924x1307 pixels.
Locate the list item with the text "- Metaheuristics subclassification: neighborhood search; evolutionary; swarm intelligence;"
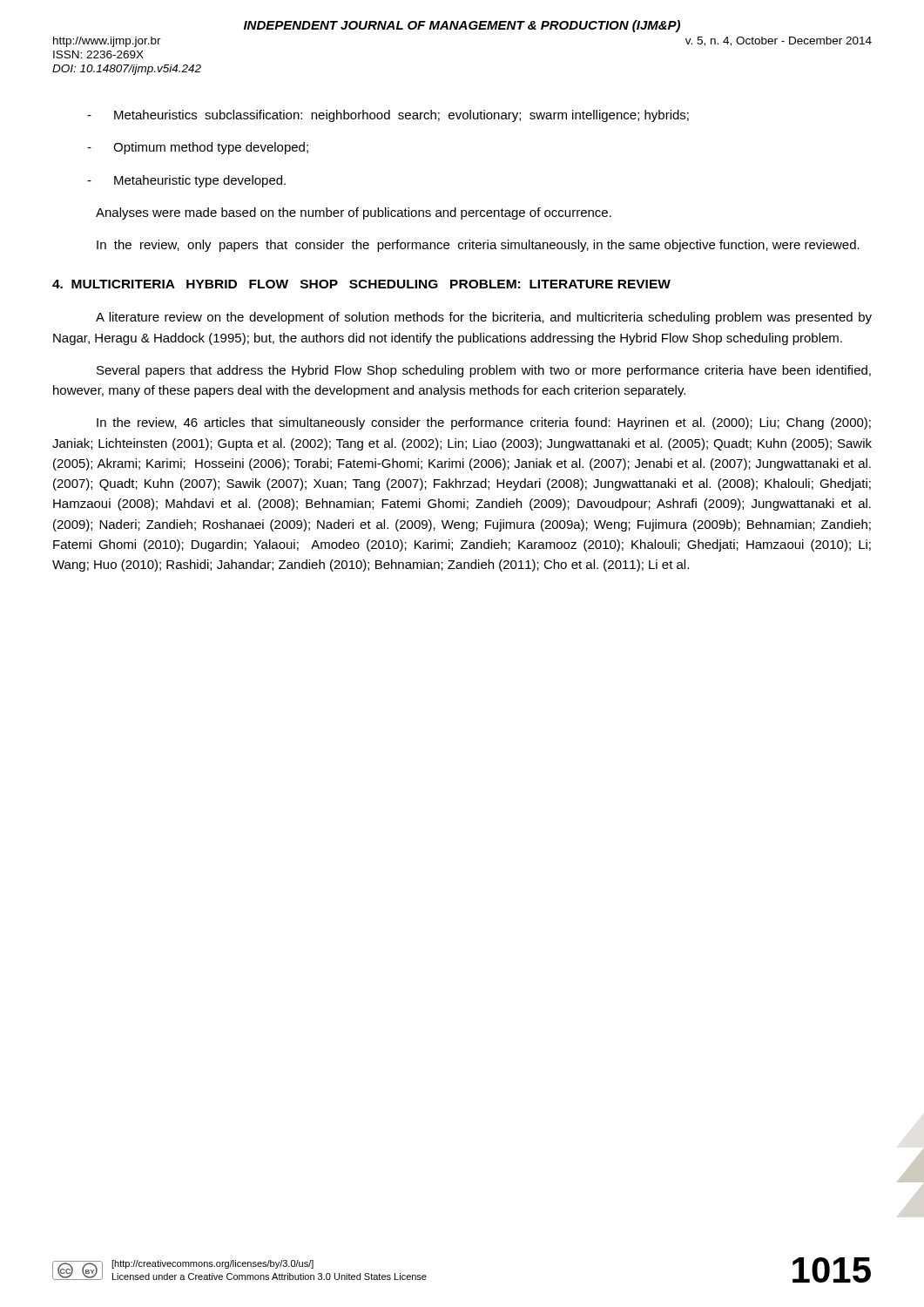pyautogui.click(x=462, y=115)
